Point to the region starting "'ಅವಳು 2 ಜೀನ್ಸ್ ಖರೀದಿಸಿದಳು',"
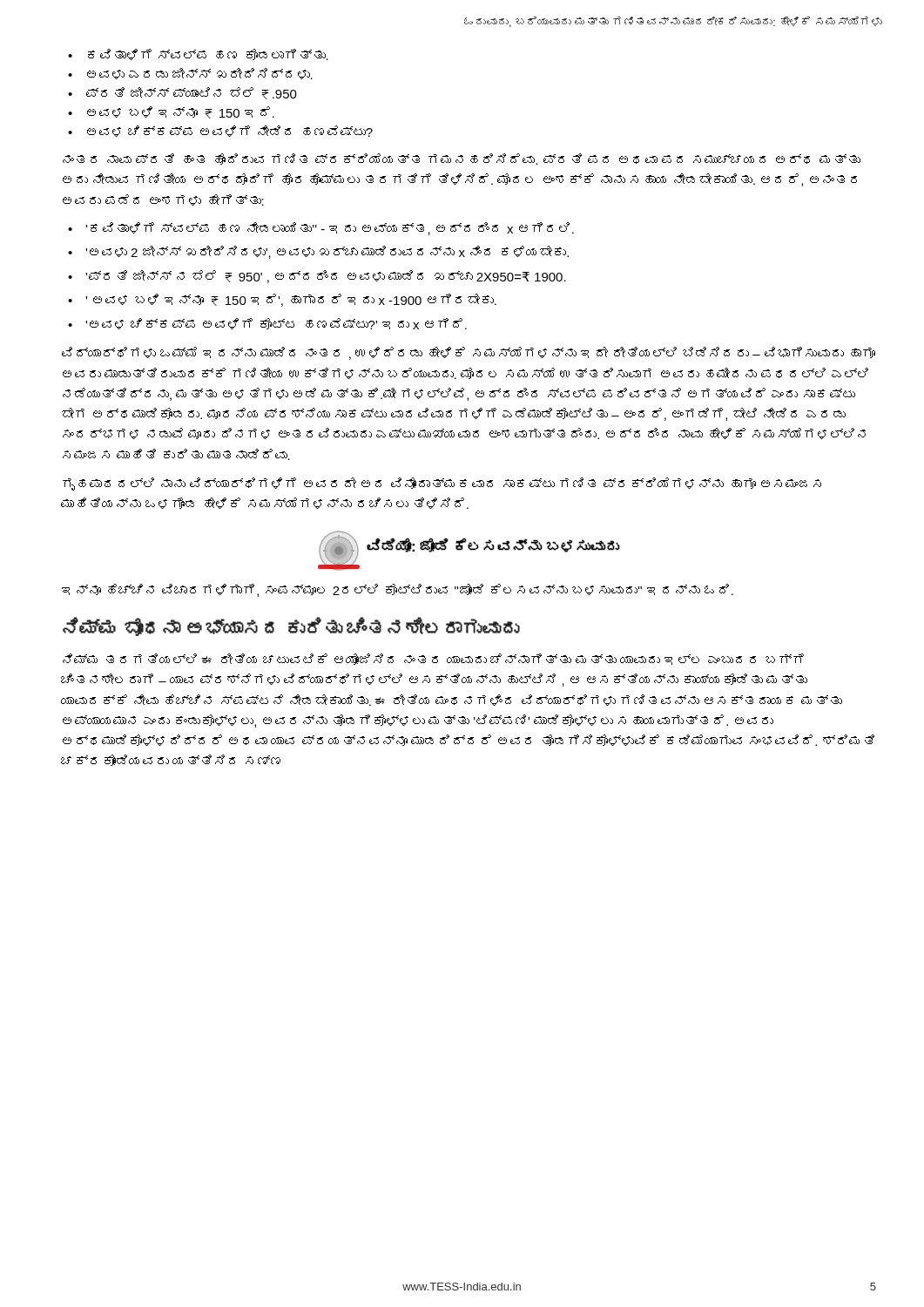Viewport: 924px width, 1307px height. point(469,253)
